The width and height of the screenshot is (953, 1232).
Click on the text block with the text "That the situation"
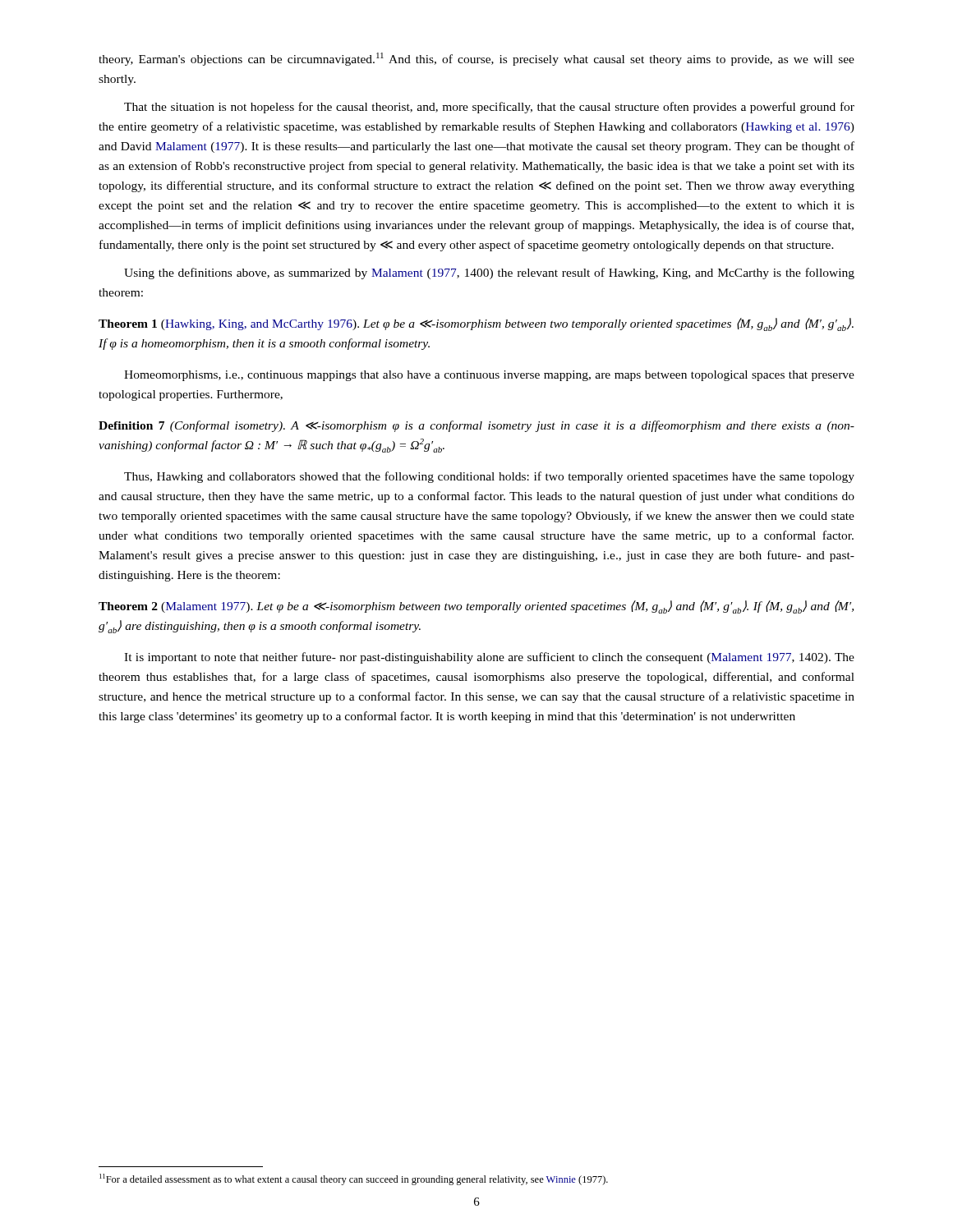pyautogui.click(x=476, y=176)
